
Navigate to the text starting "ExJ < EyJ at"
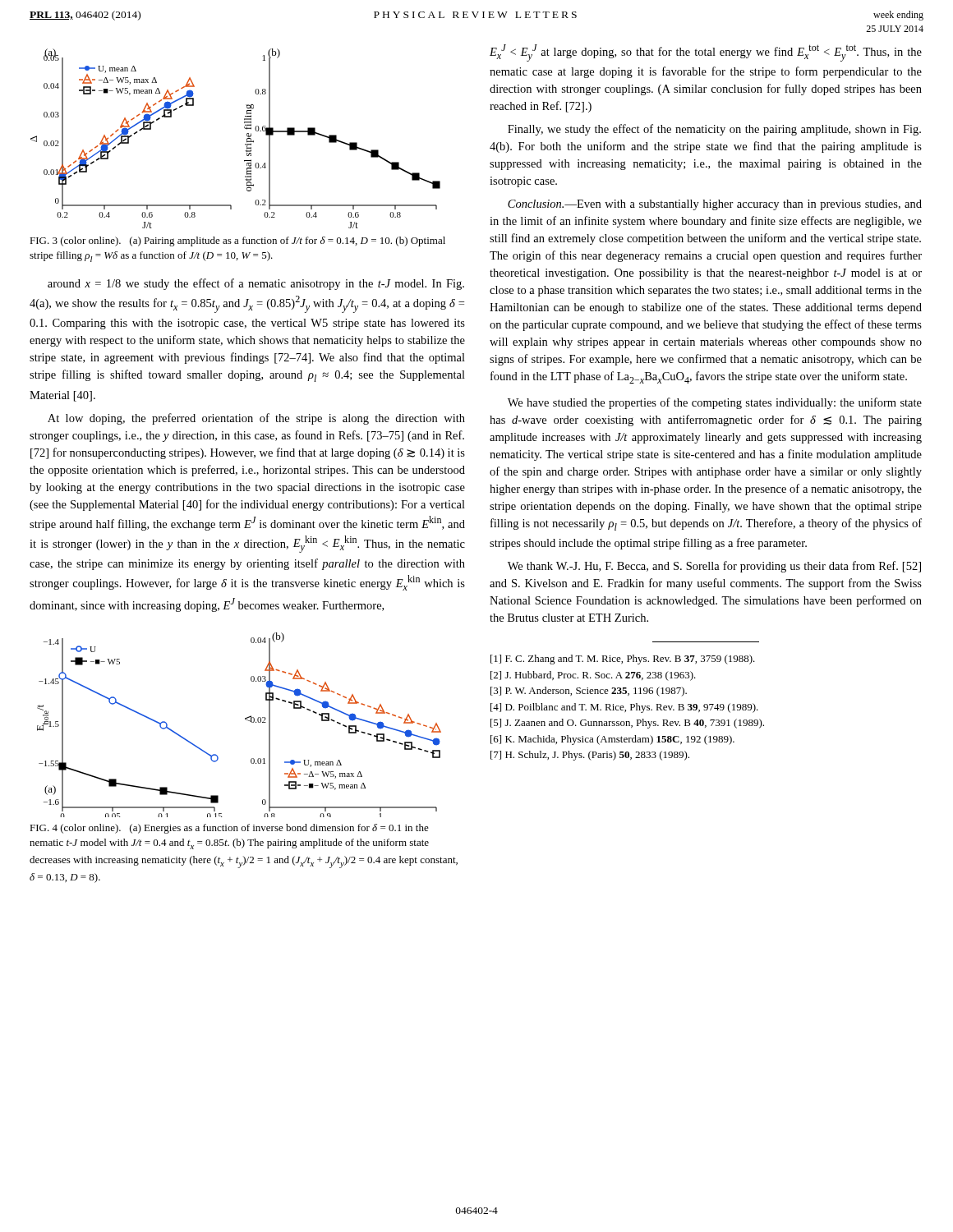click(x=706, y=78)
